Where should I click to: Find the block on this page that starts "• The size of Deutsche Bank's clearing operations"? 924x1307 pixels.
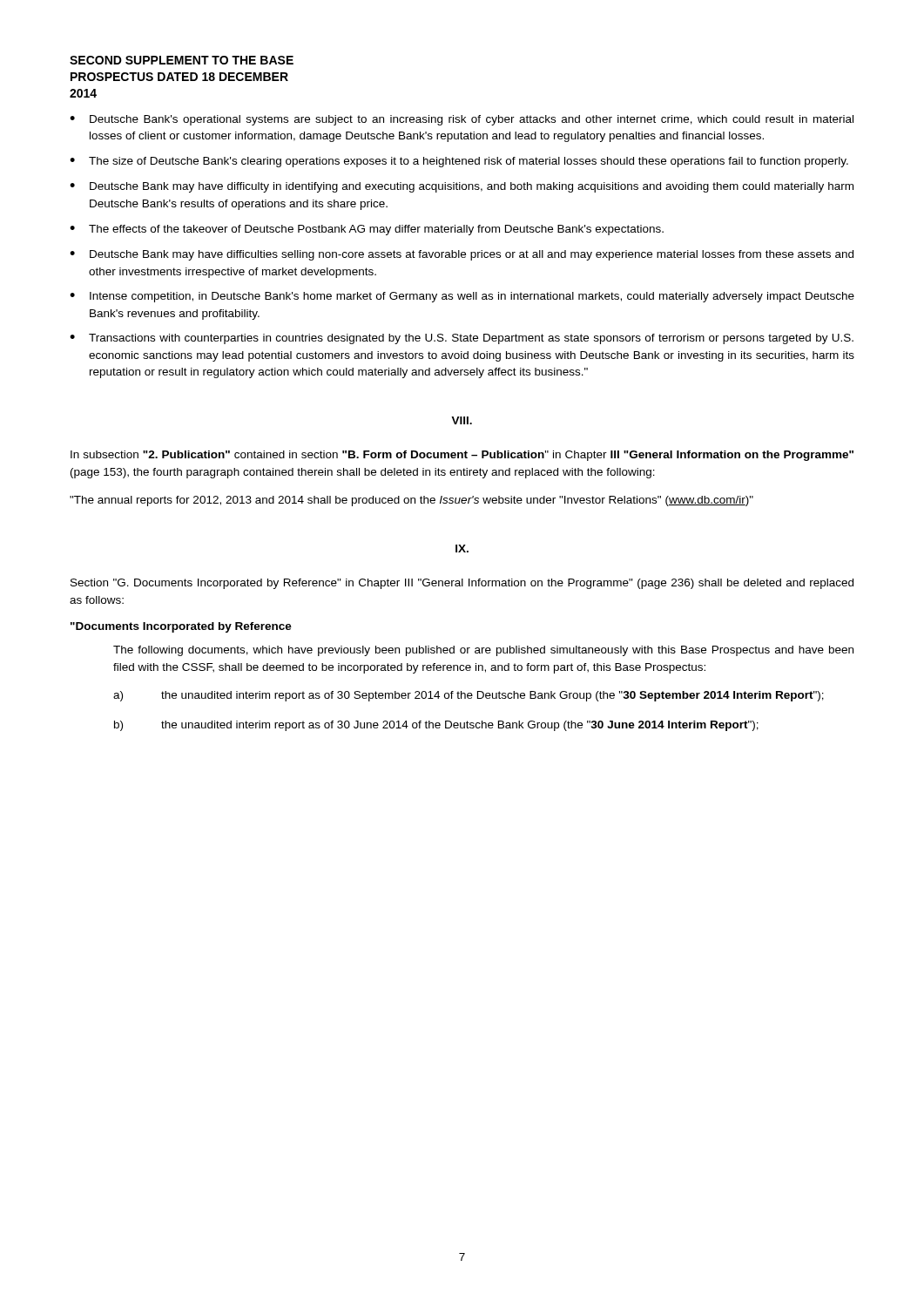pyautogui.click(x=462, y=161)
